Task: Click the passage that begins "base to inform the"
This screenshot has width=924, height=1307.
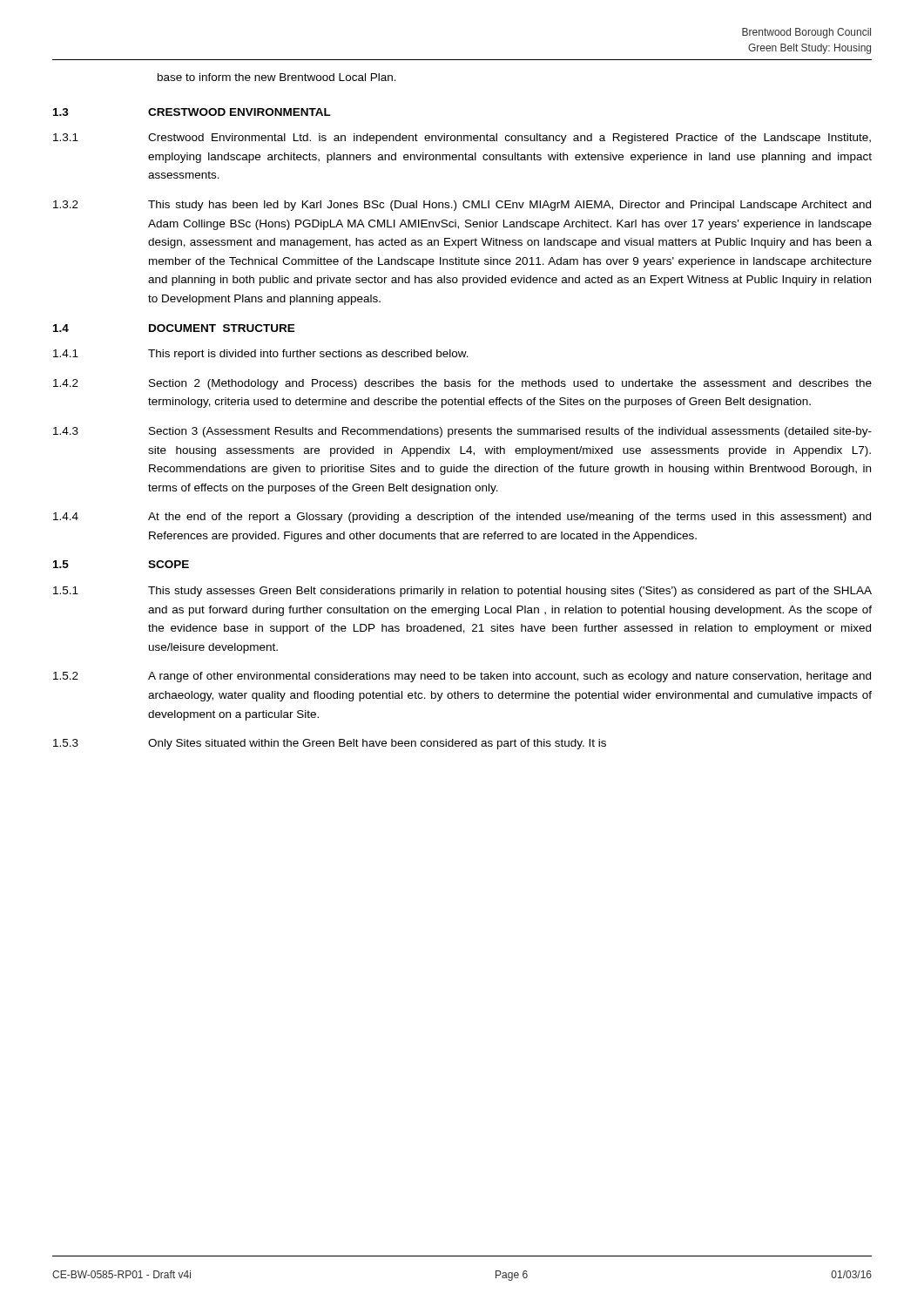Action: click(x=277, y=77)
